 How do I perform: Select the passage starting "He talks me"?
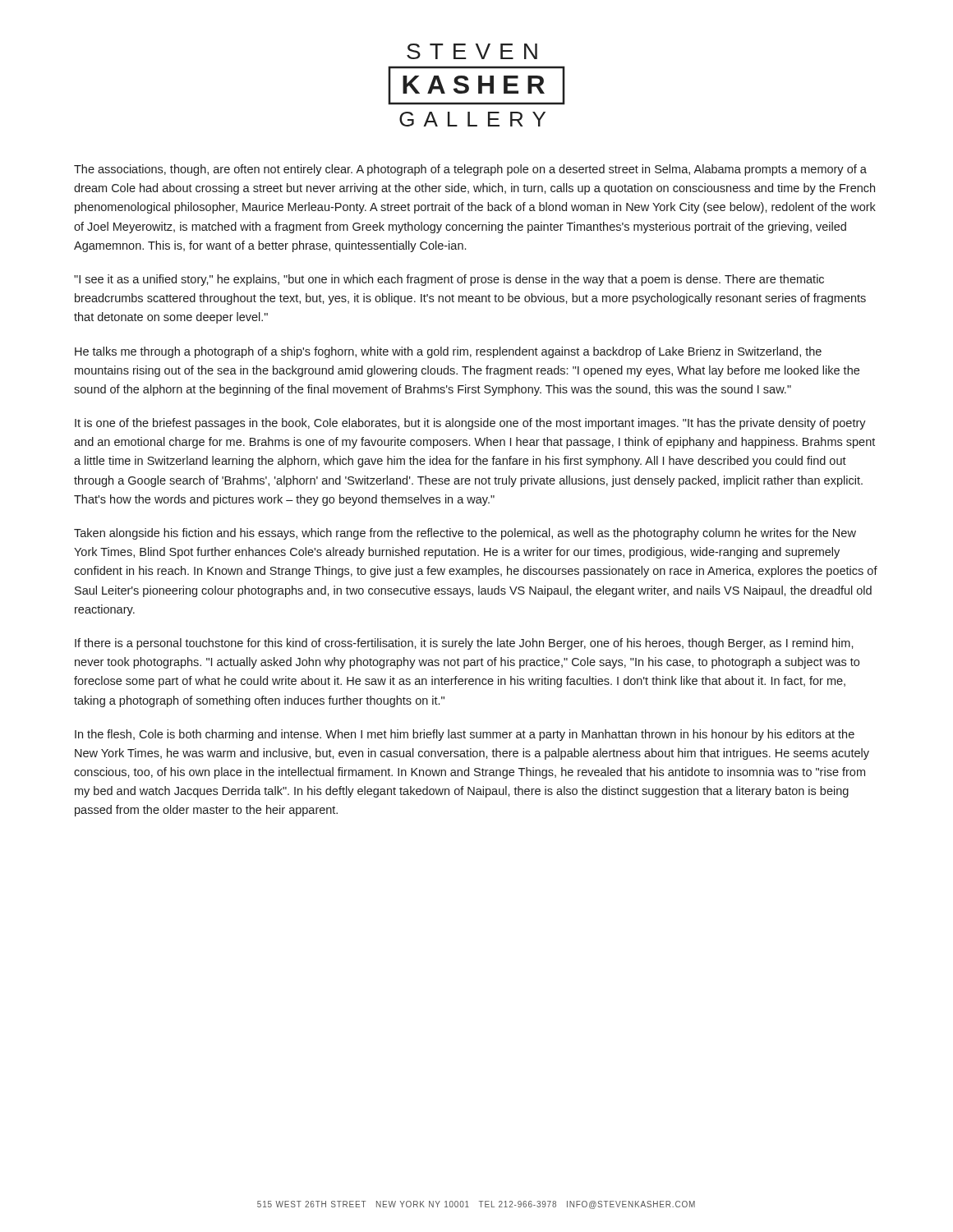476,371
